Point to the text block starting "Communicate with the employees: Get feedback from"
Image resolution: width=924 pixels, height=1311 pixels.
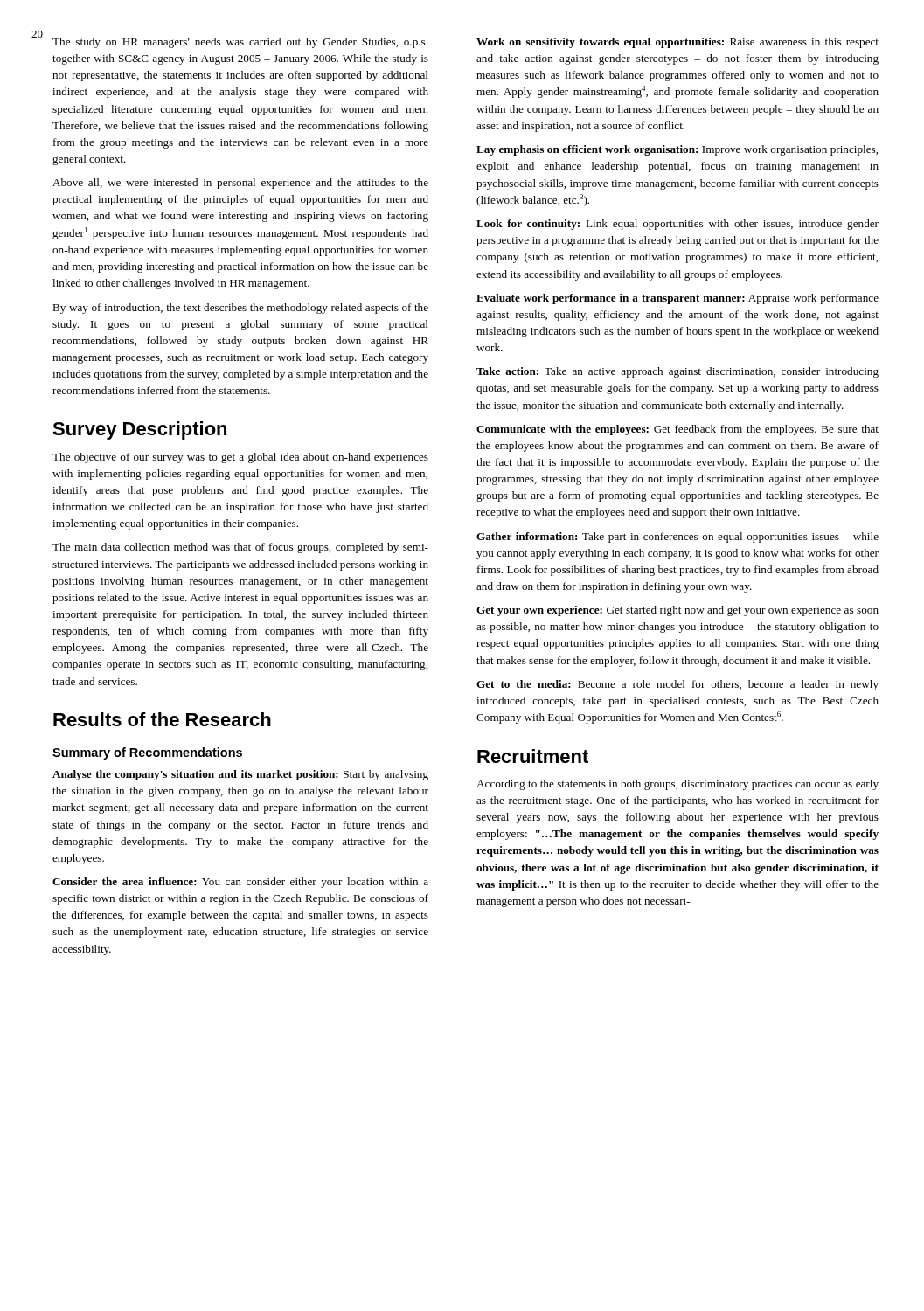point(677,470)
